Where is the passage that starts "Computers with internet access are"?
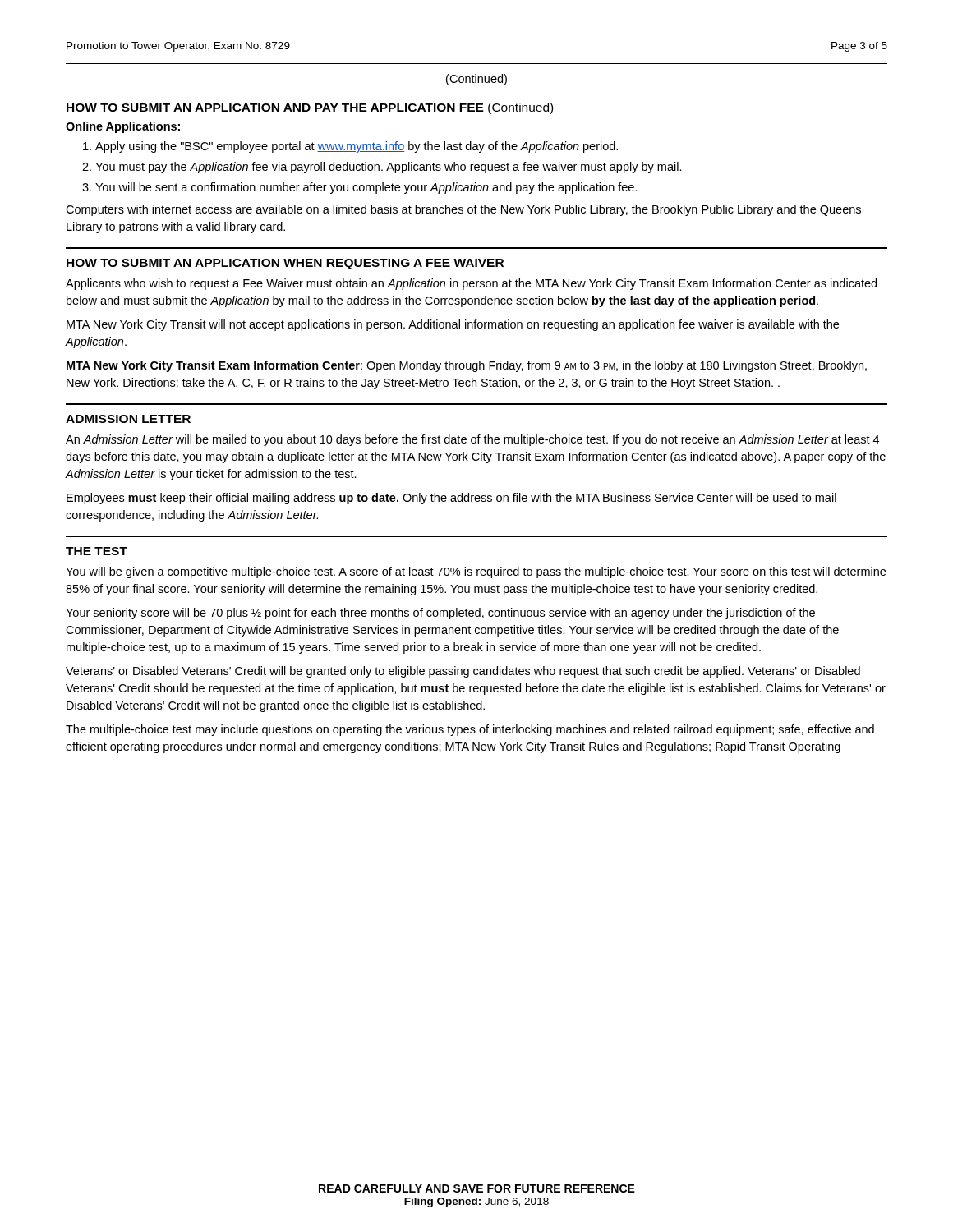 464,218
